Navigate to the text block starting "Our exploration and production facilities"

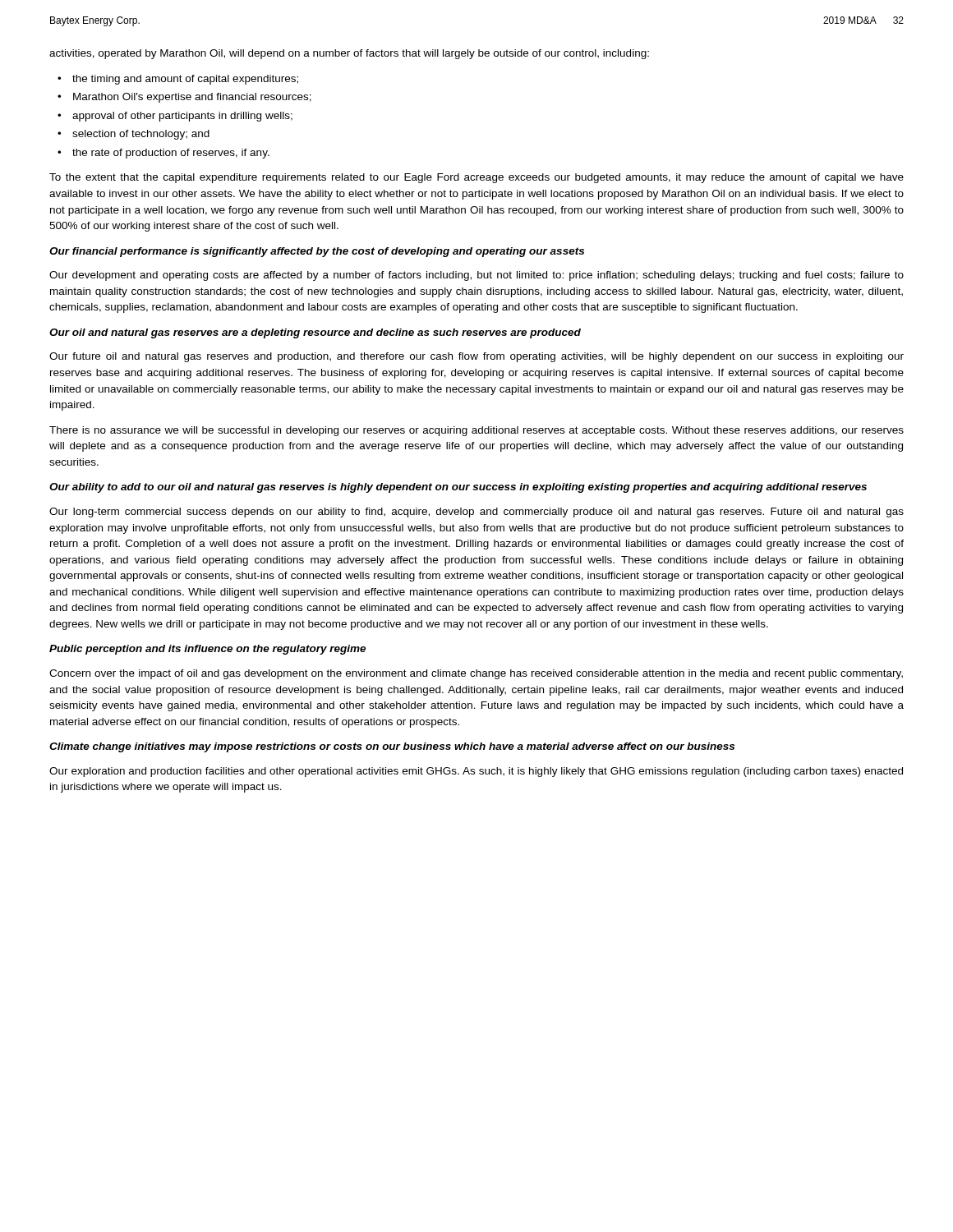point(476,779)
